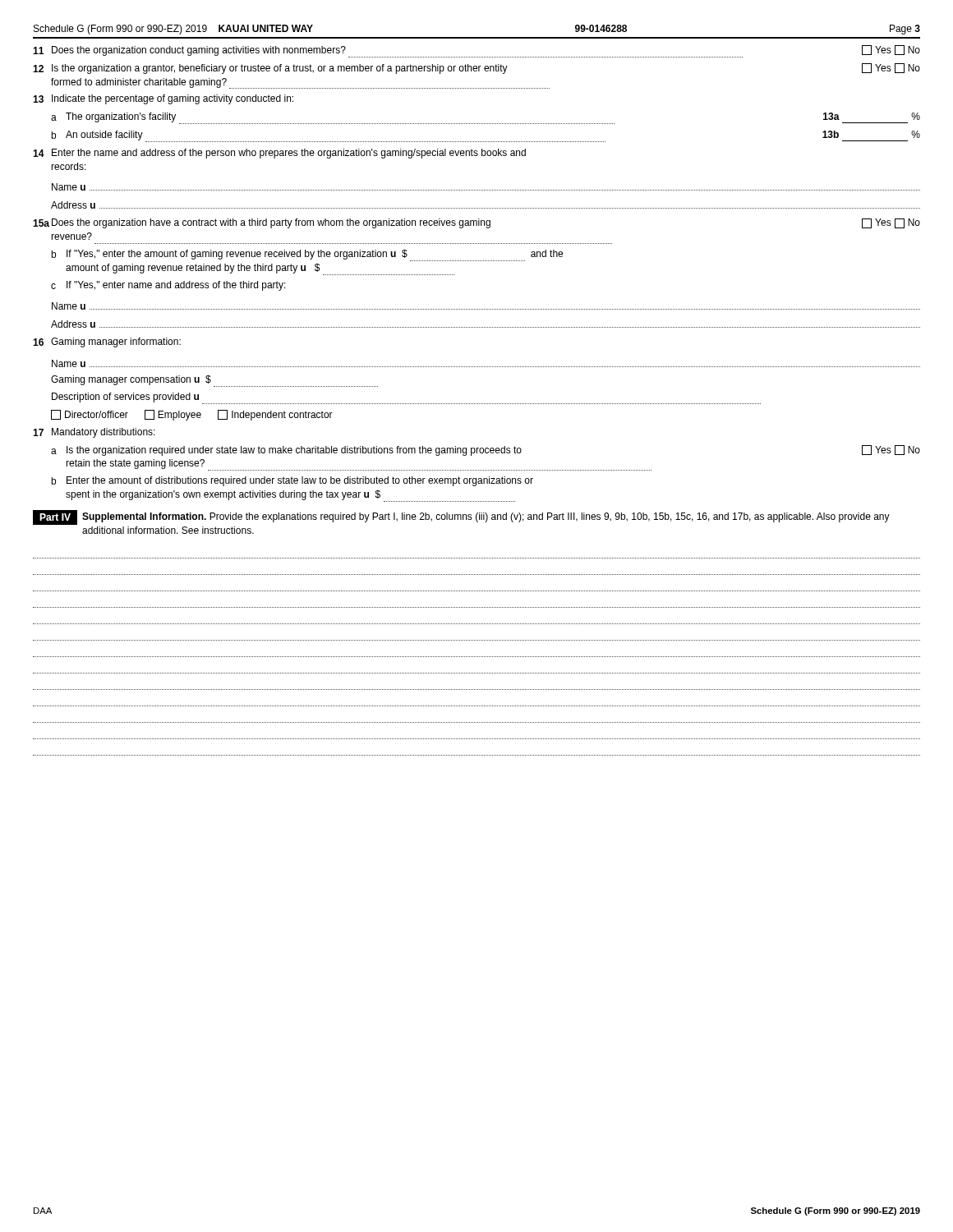Navigate to the element starting "16 Gaming manager information:"
This screenshot has height=1232, width=953.
pyautogui.click(x=107, y=342)
